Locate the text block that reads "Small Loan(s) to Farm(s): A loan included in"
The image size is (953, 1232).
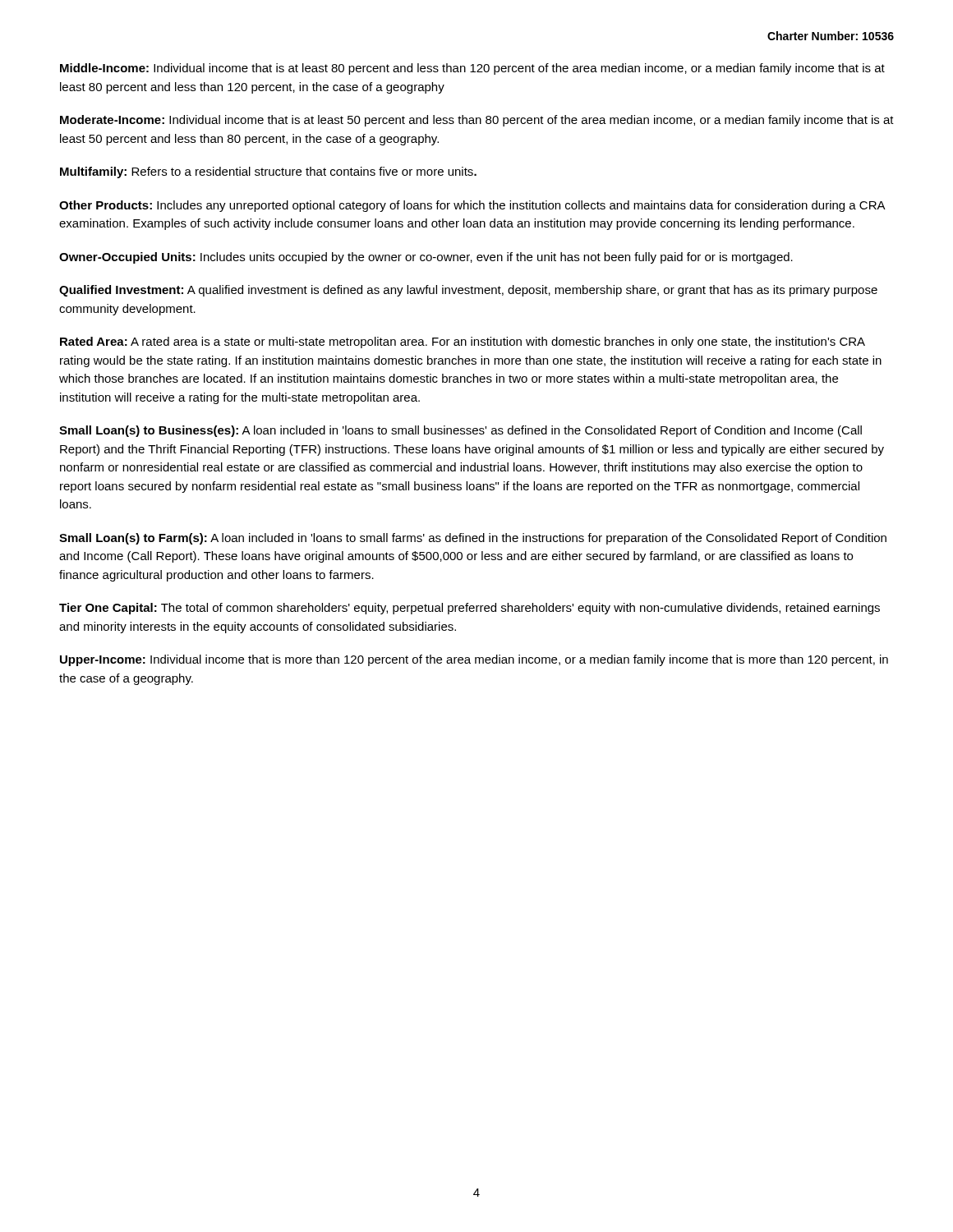(473, 556)
